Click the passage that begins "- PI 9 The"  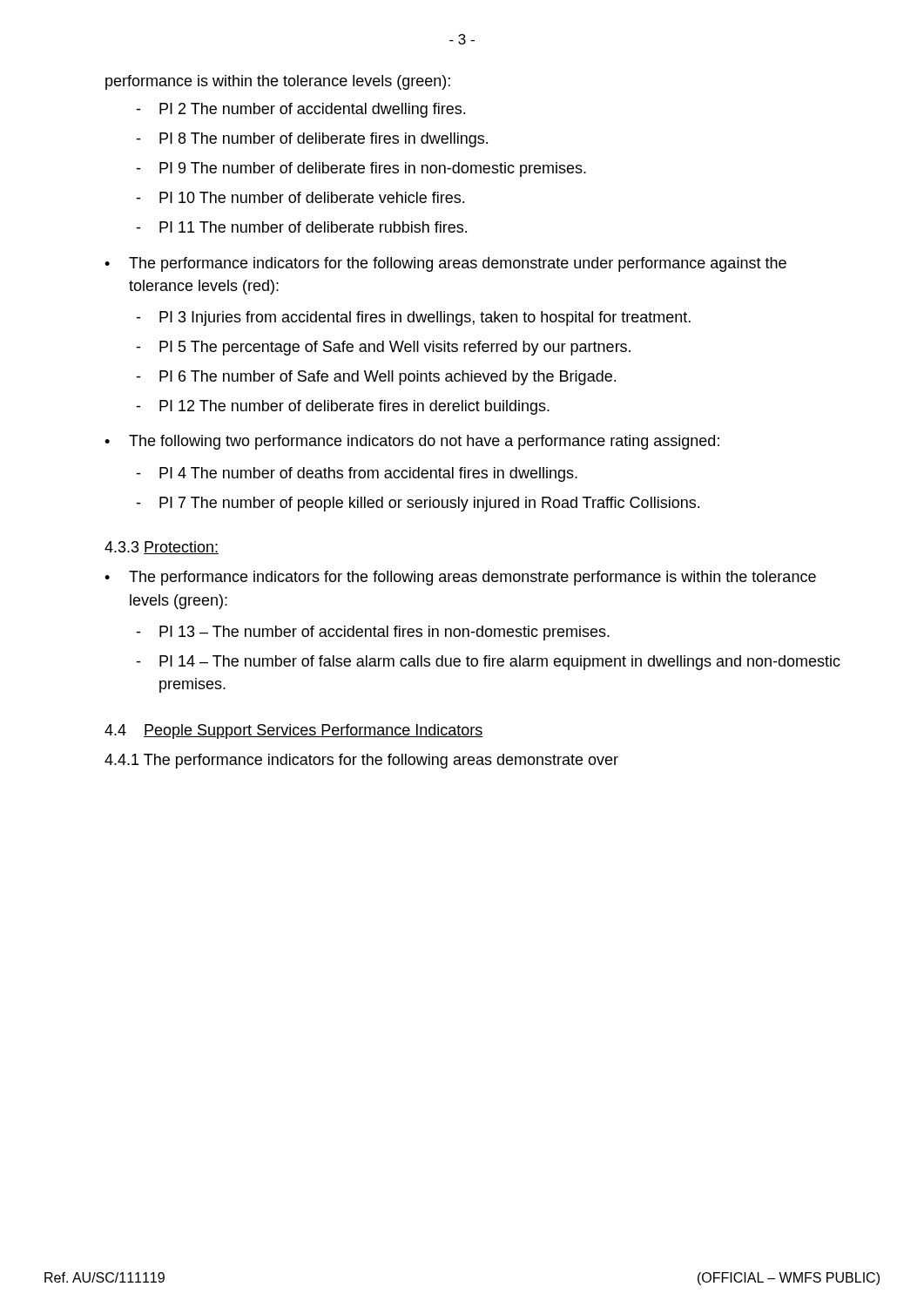[495, 168]
